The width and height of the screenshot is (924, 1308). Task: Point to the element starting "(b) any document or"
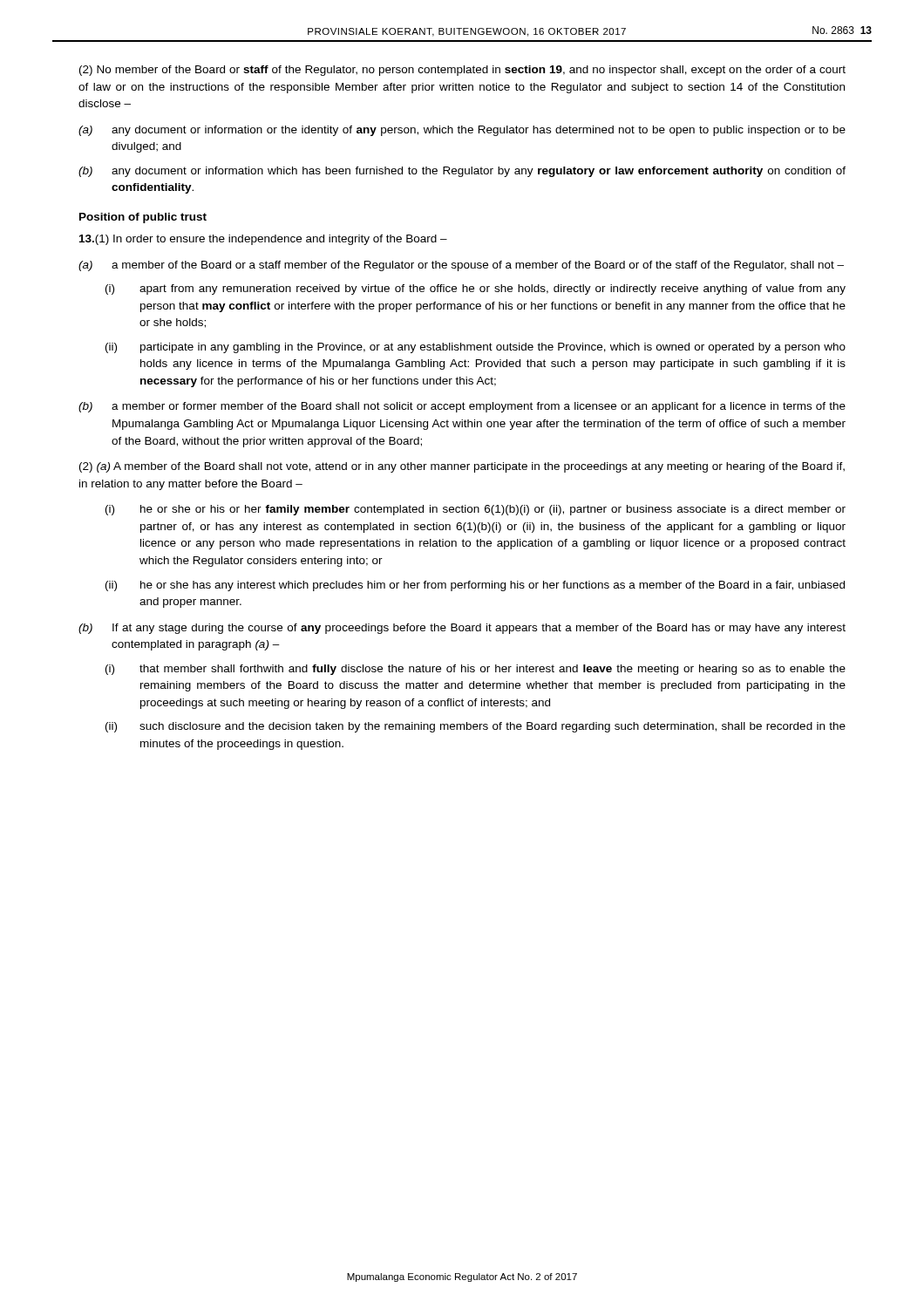coord(462,179)
